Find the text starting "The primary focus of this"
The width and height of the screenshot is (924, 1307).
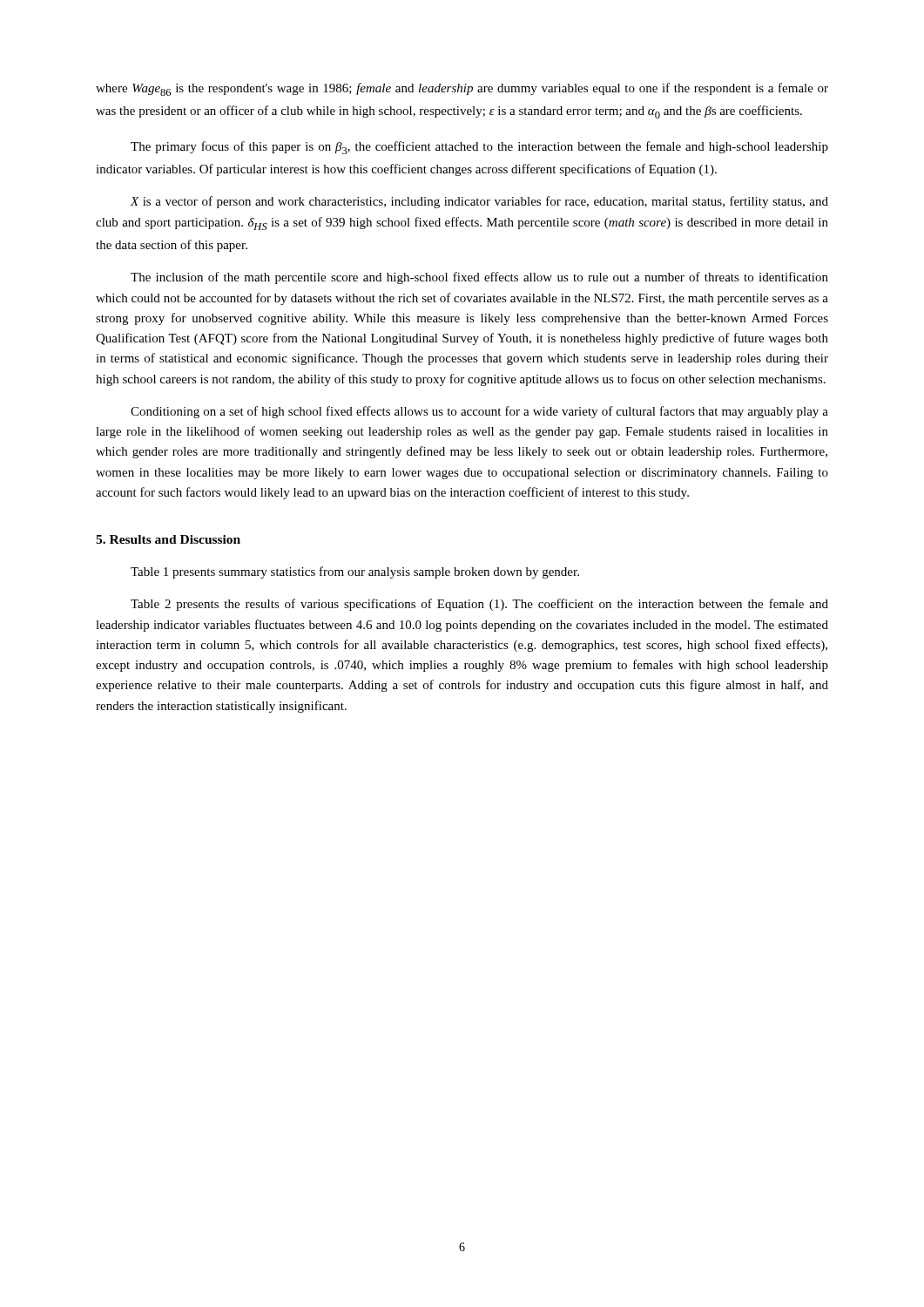[462, 158]
